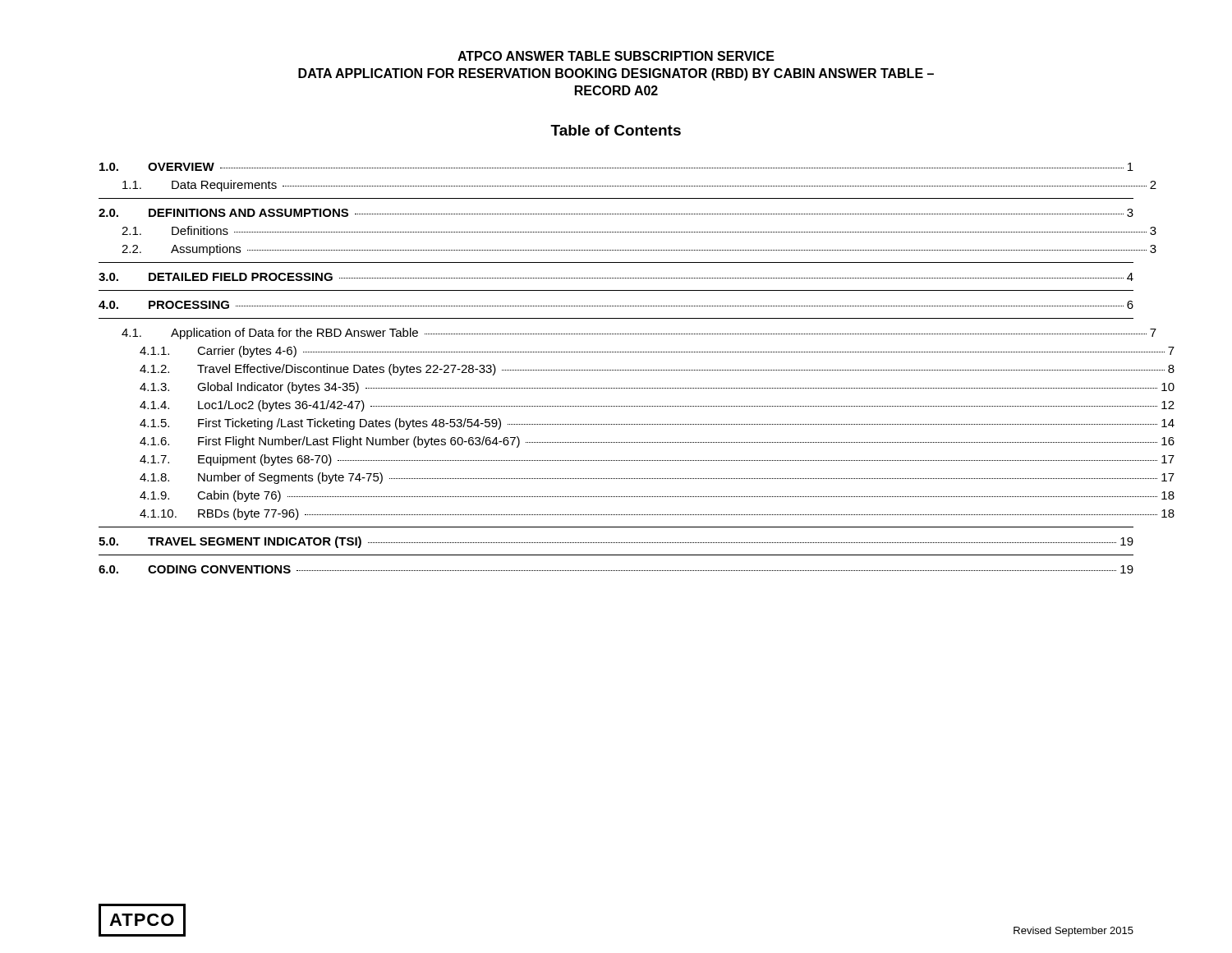Click where it says "4.1.10. RBDs (byte 77-96) 18"
The image size is (1232, 953).
[657, 513]
